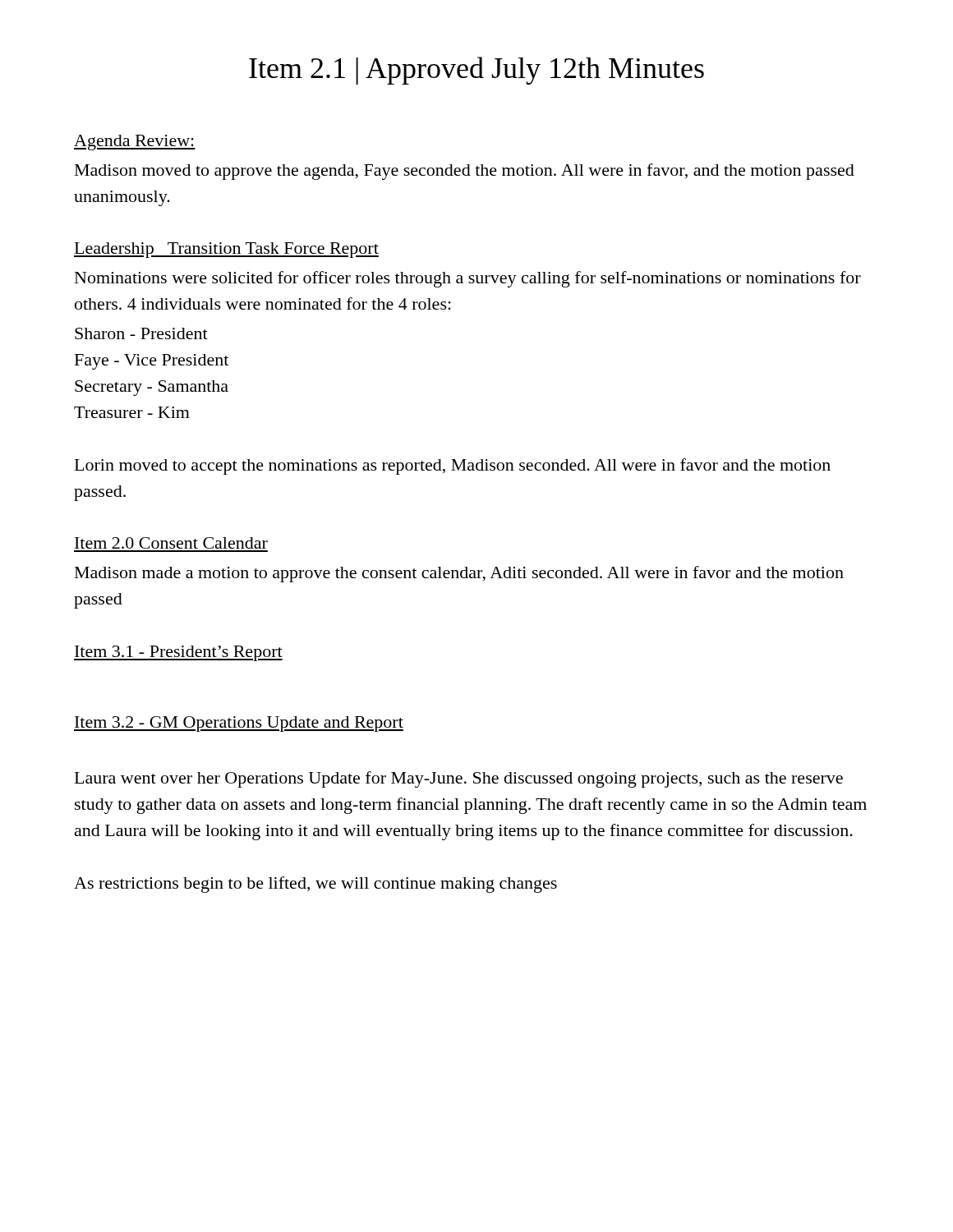Click on the section header that says "Item 3.2 - GM Operations Update and"
The image size is (953, 1232).
[239, 722]
